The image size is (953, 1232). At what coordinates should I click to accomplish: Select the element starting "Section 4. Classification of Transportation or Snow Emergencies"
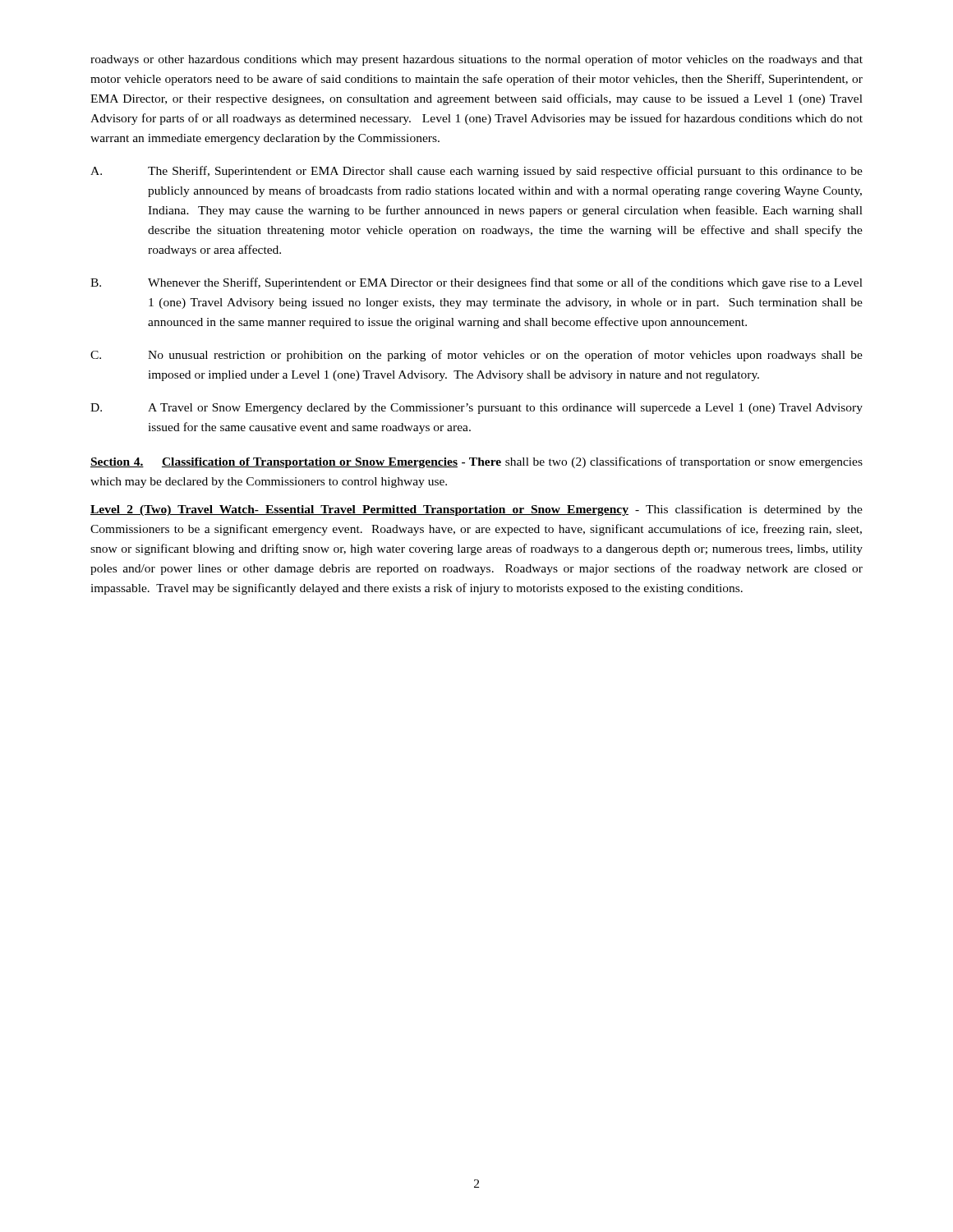[476, 472]
